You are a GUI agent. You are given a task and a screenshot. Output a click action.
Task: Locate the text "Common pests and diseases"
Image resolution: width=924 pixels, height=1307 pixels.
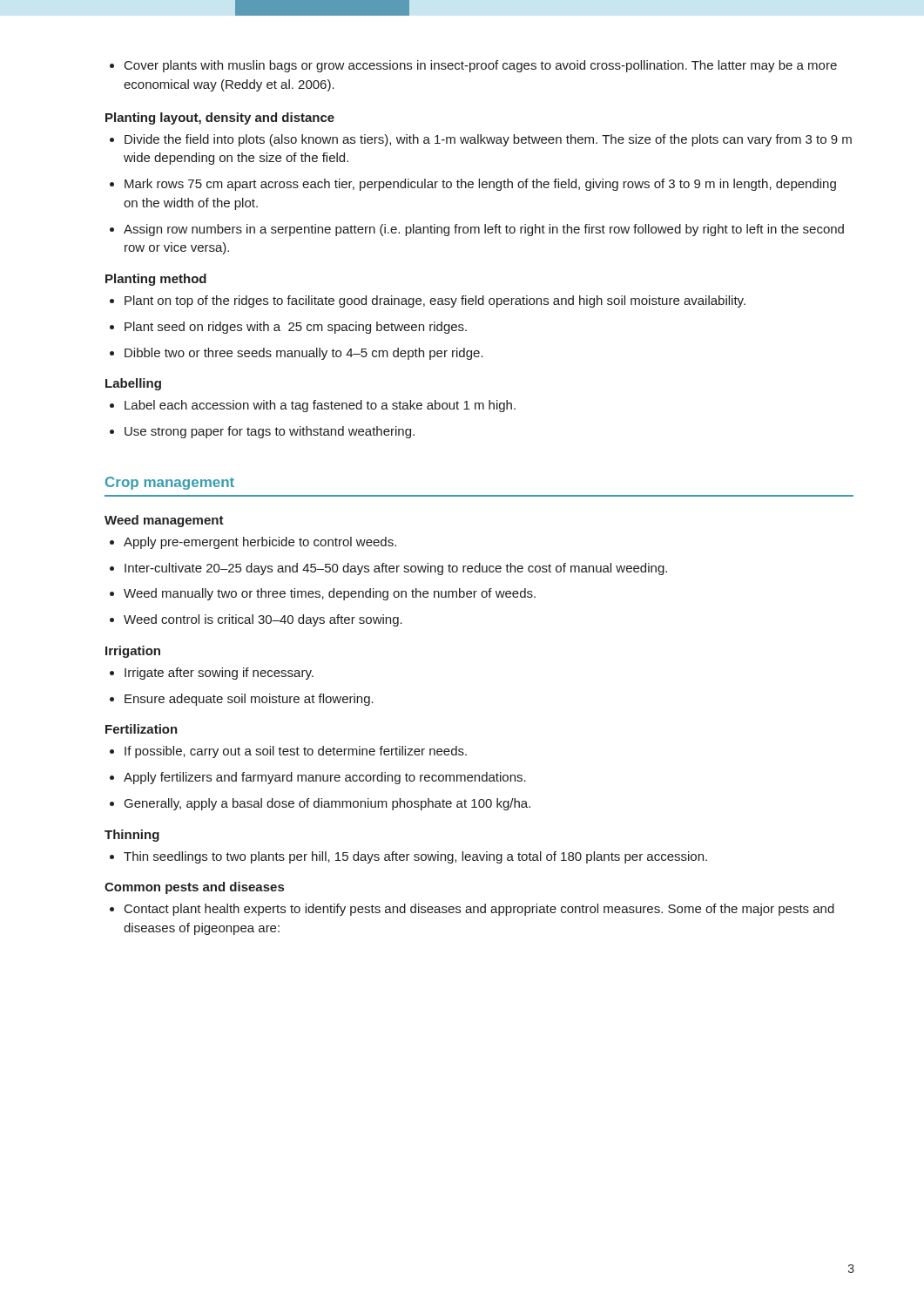[195, 887]
